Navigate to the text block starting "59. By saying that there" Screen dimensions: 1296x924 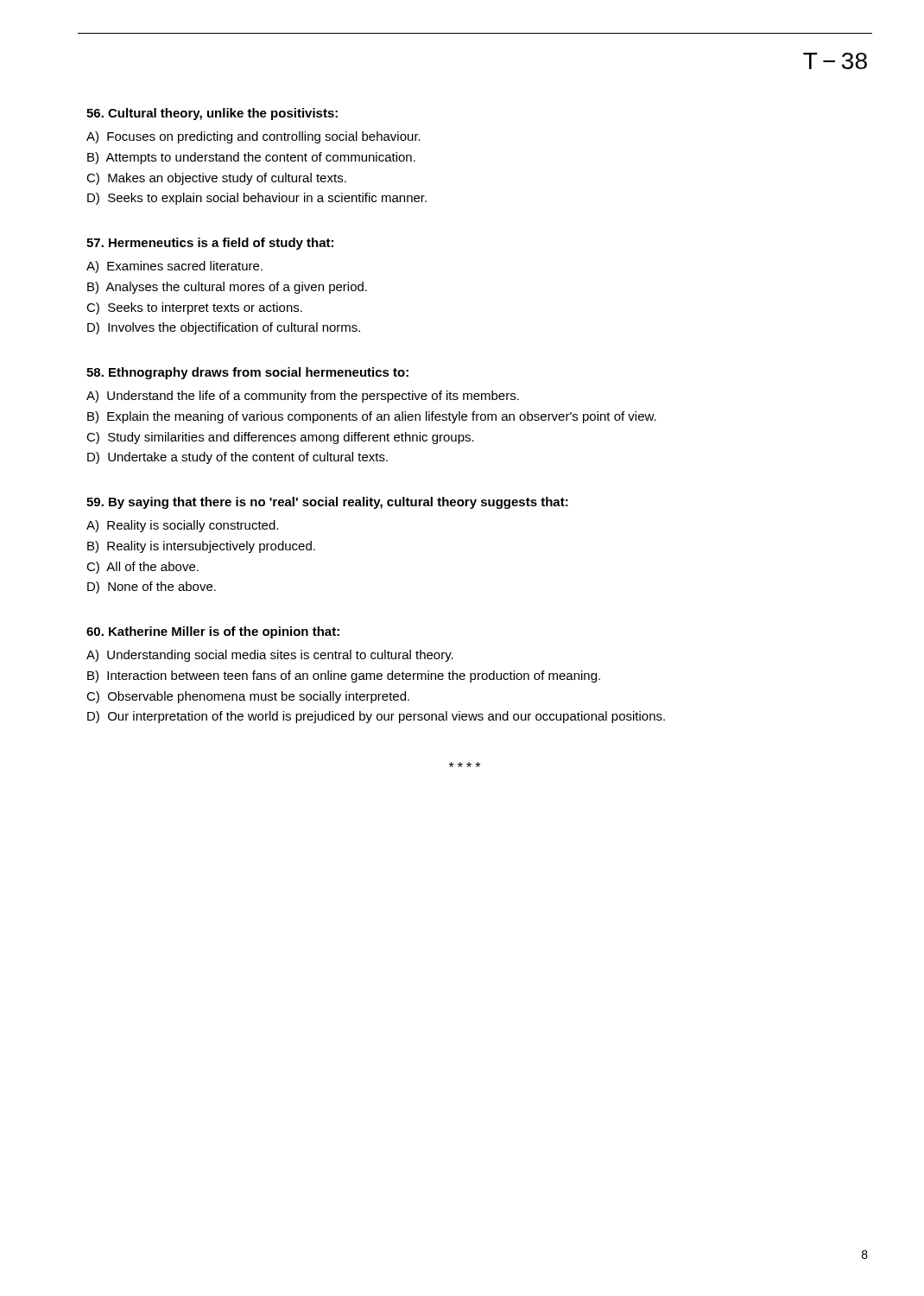point(328,502)
